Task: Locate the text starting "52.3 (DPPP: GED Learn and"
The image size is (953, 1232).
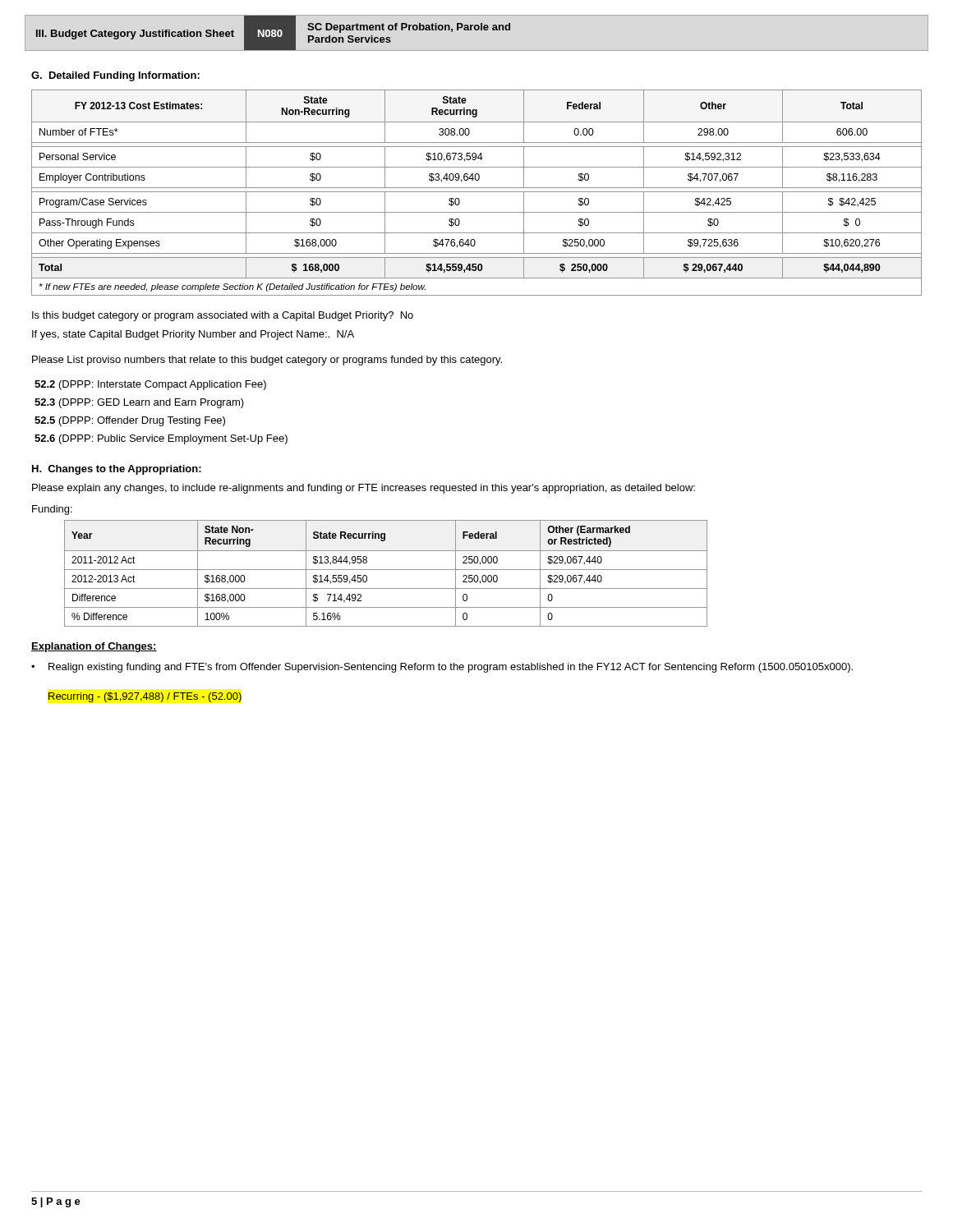Action: [139, 402]
